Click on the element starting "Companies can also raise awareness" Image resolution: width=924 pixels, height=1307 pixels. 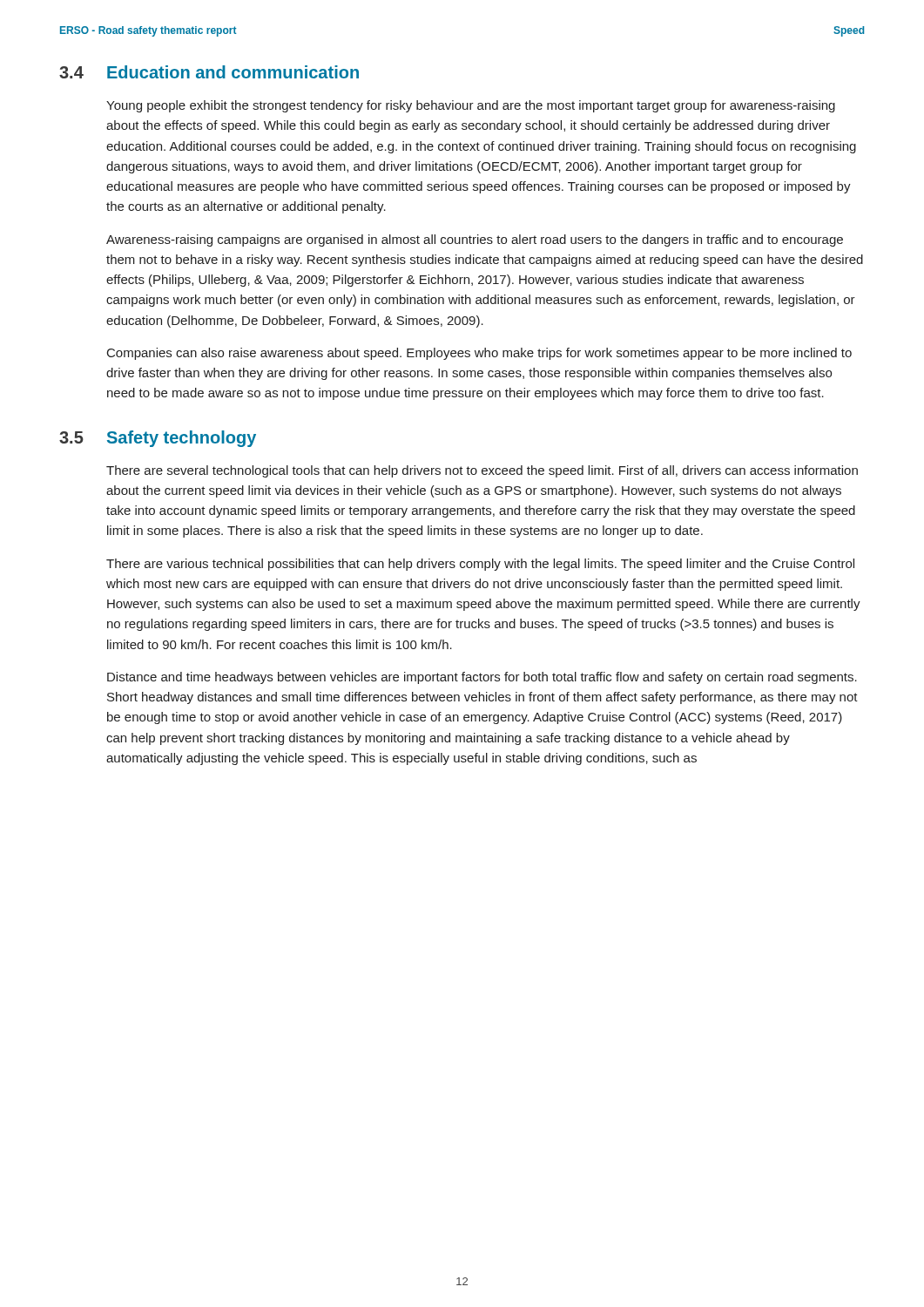coord(479,372)
